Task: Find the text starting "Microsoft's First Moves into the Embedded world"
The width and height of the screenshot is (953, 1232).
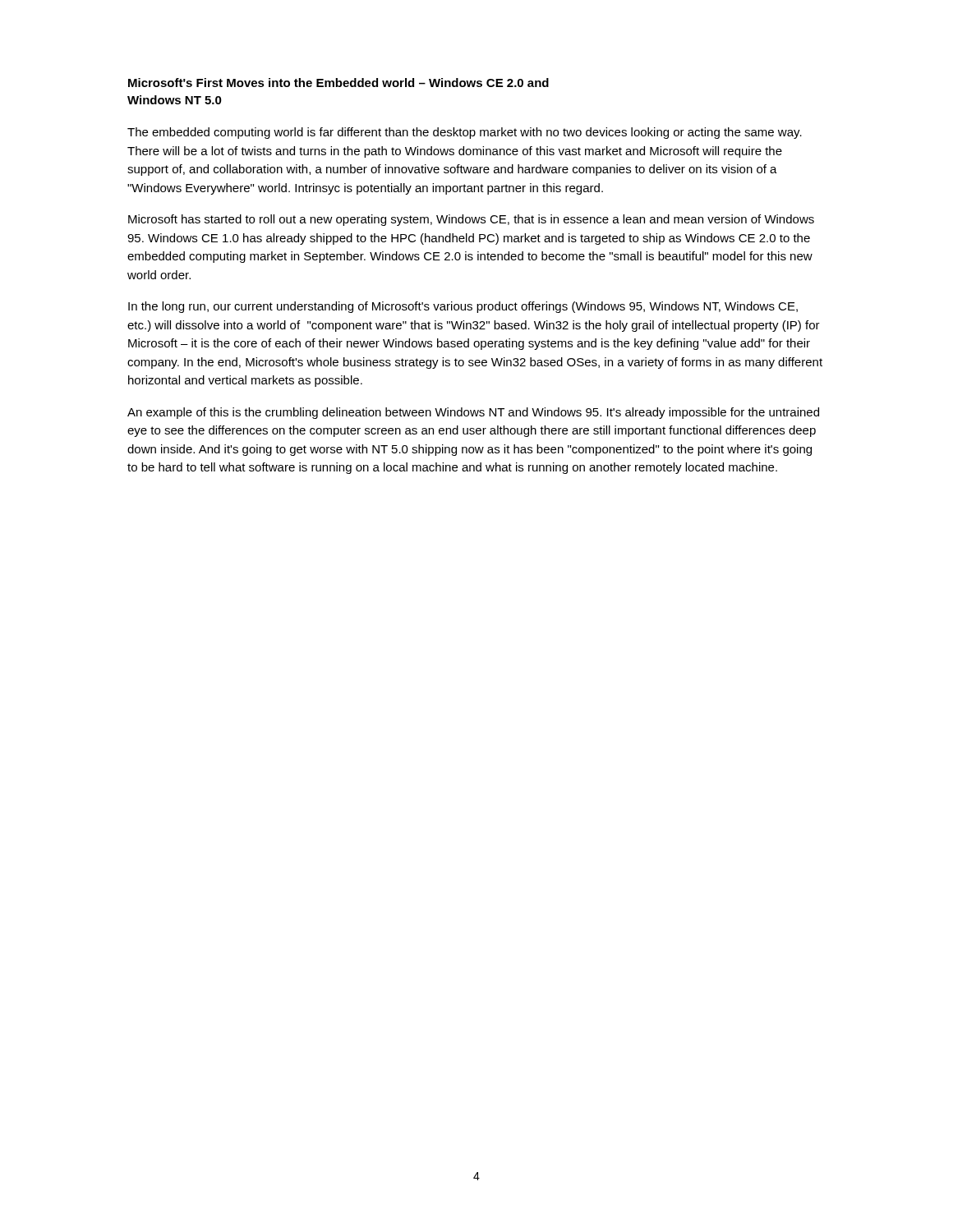Action: (338, 91)
